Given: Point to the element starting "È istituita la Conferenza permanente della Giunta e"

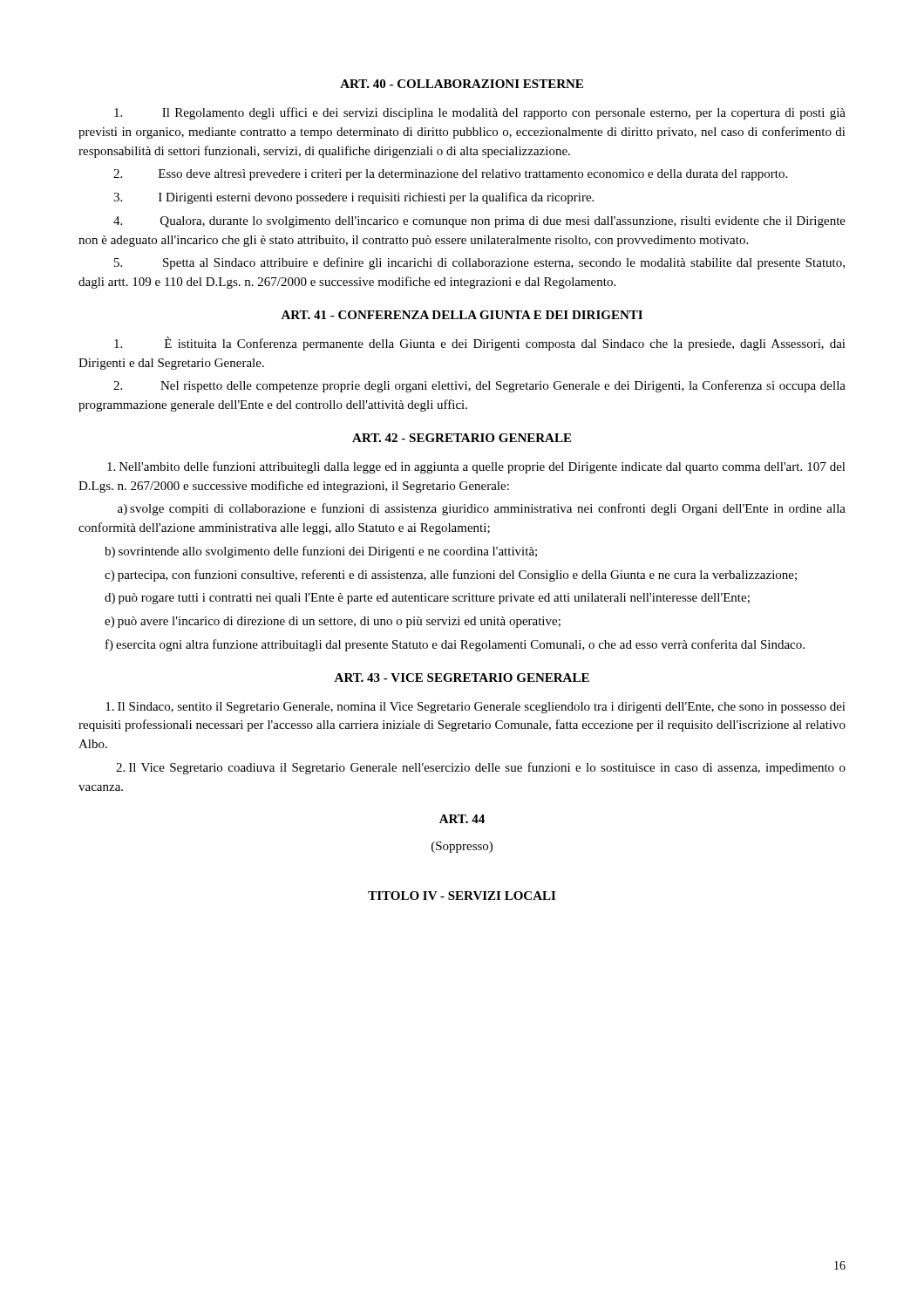Looking at the screenshot, I should (x=462, y=375).
